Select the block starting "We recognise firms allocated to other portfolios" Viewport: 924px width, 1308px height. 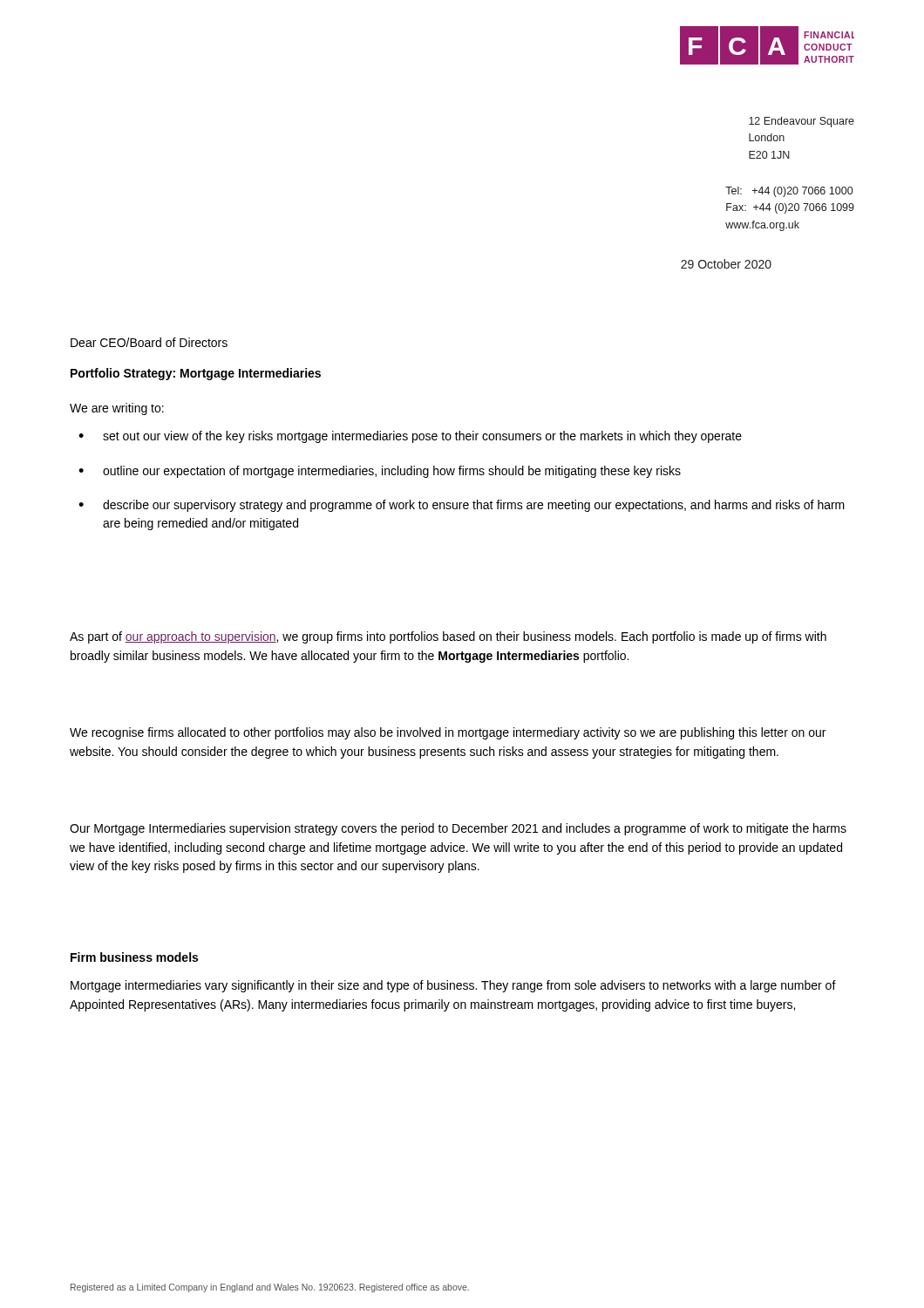[x=448, y=742]
